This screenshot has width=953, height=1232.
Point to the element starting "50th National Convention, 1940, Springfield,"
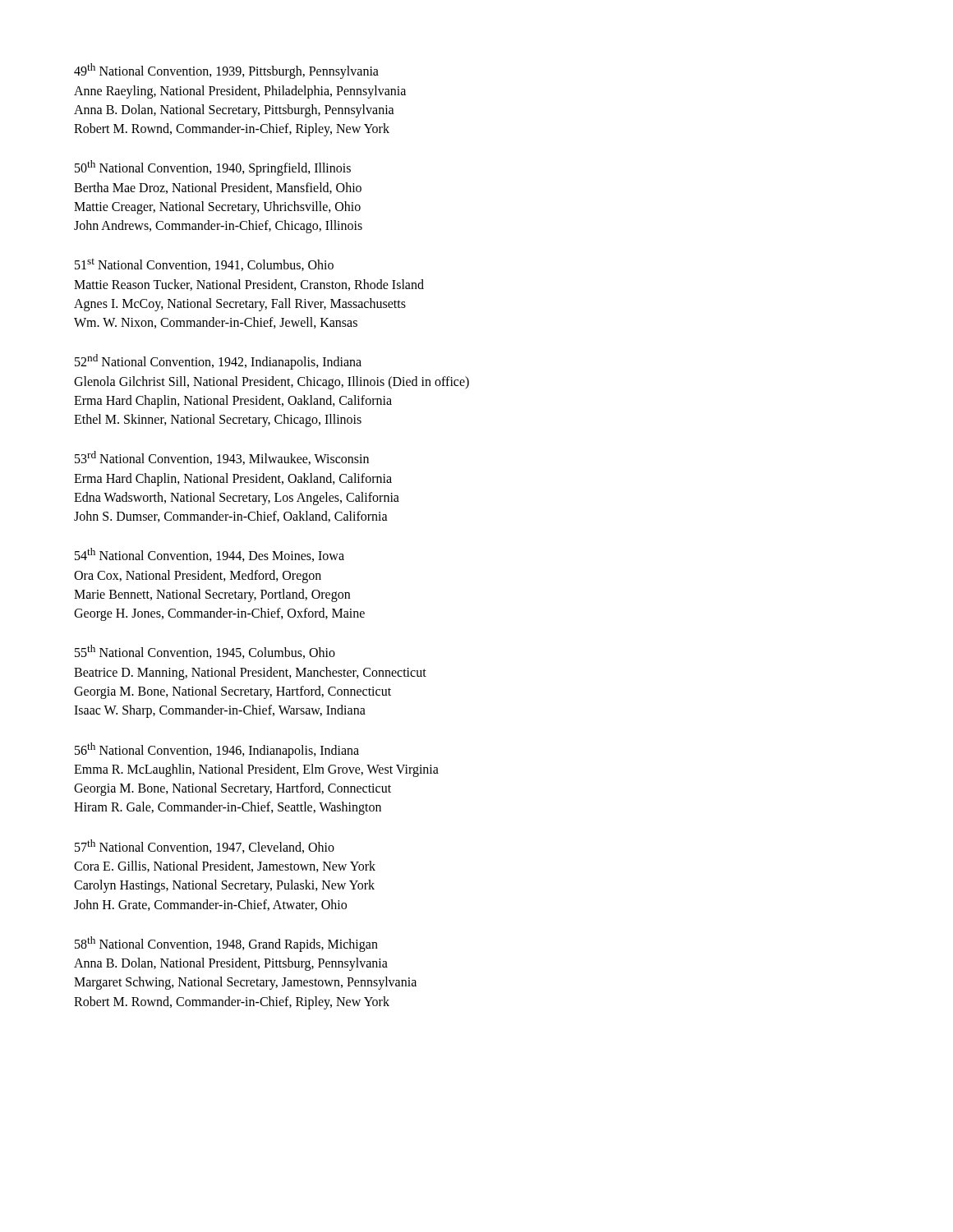tap(213, 168)
